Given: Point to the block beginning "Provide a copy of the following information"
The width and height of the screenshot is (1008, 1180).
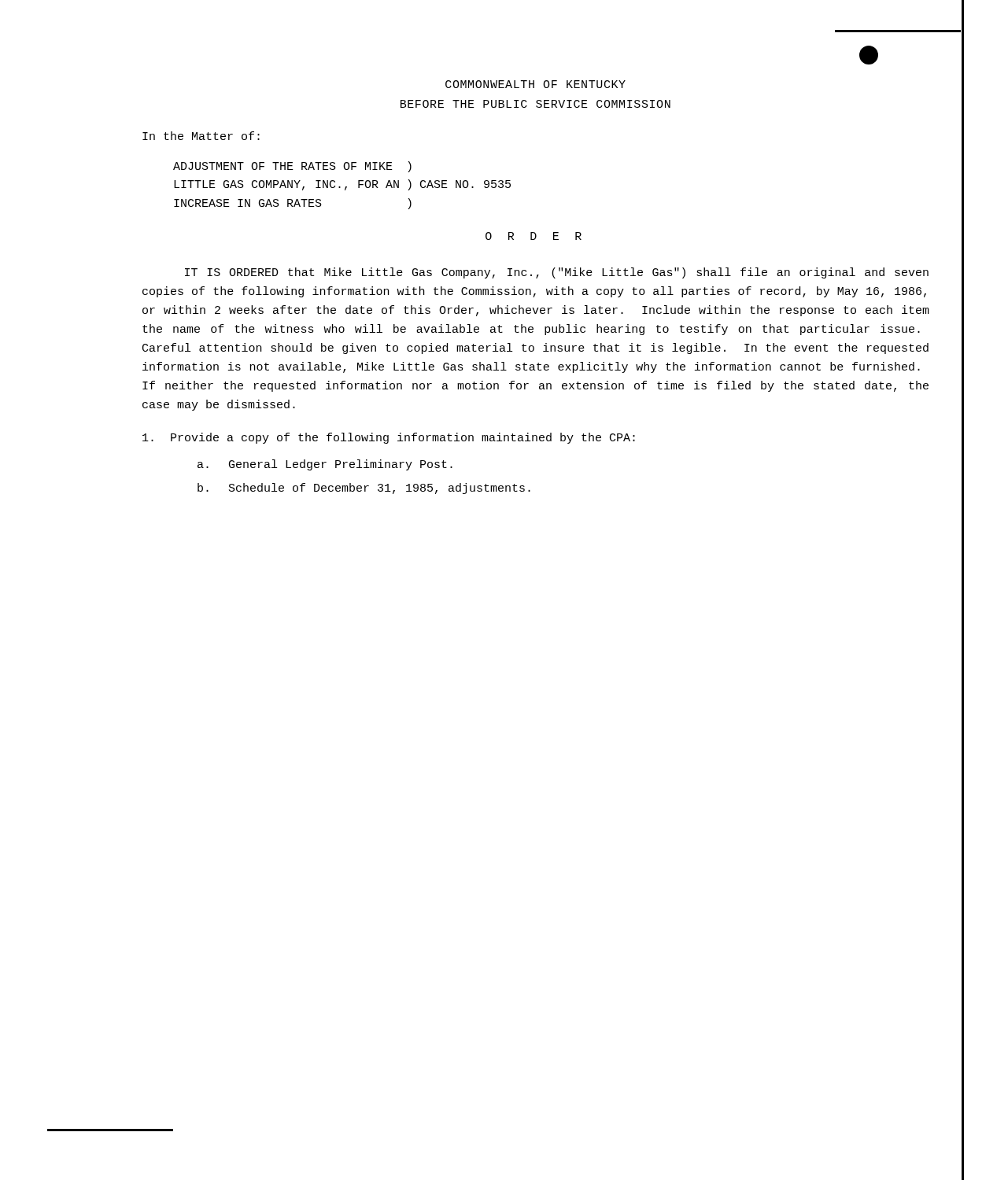Looking at the screenshot, I should [535, 439].
